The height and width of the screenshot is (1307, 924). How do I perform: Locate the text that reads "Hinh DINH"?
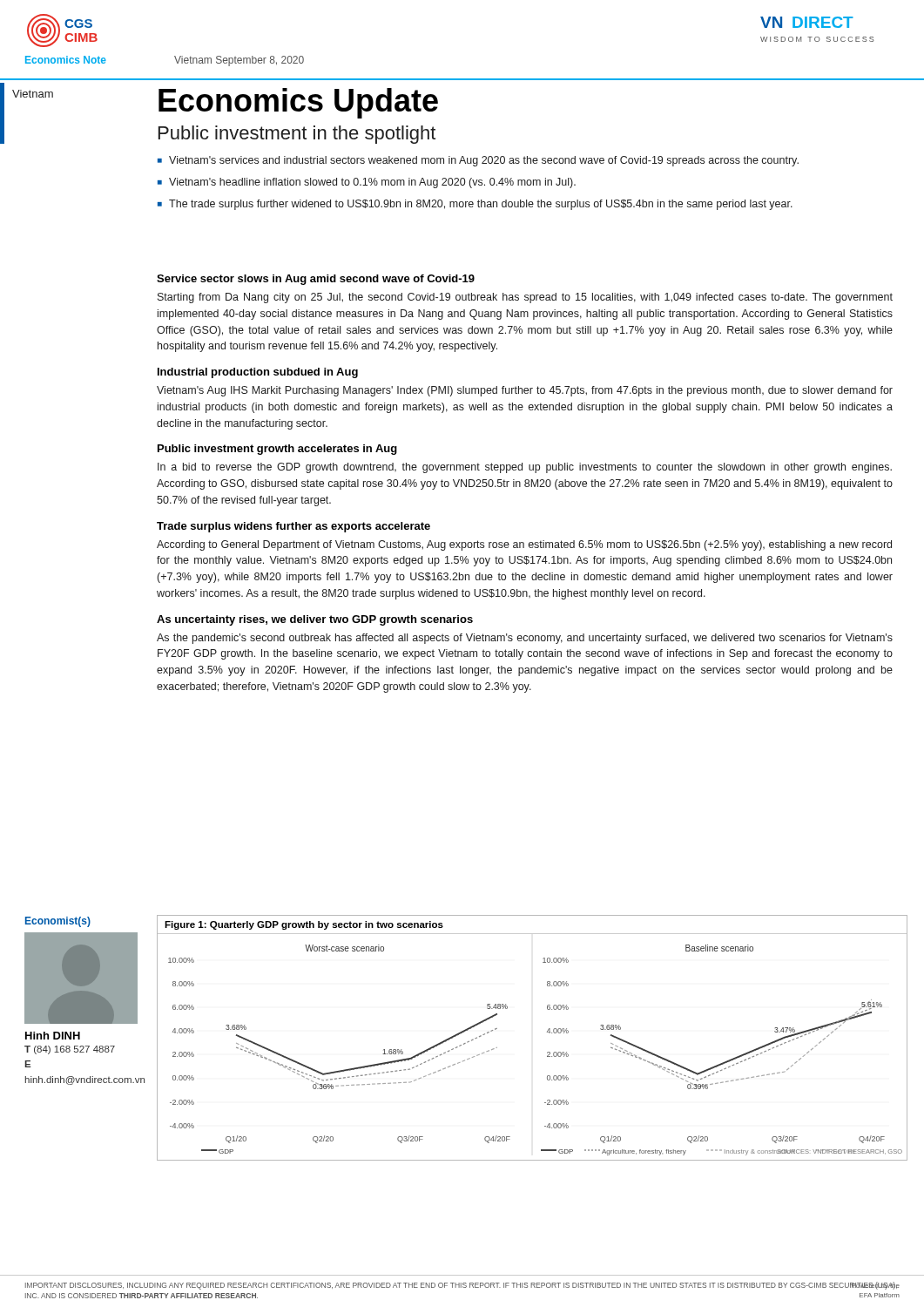coord(52,1036)
